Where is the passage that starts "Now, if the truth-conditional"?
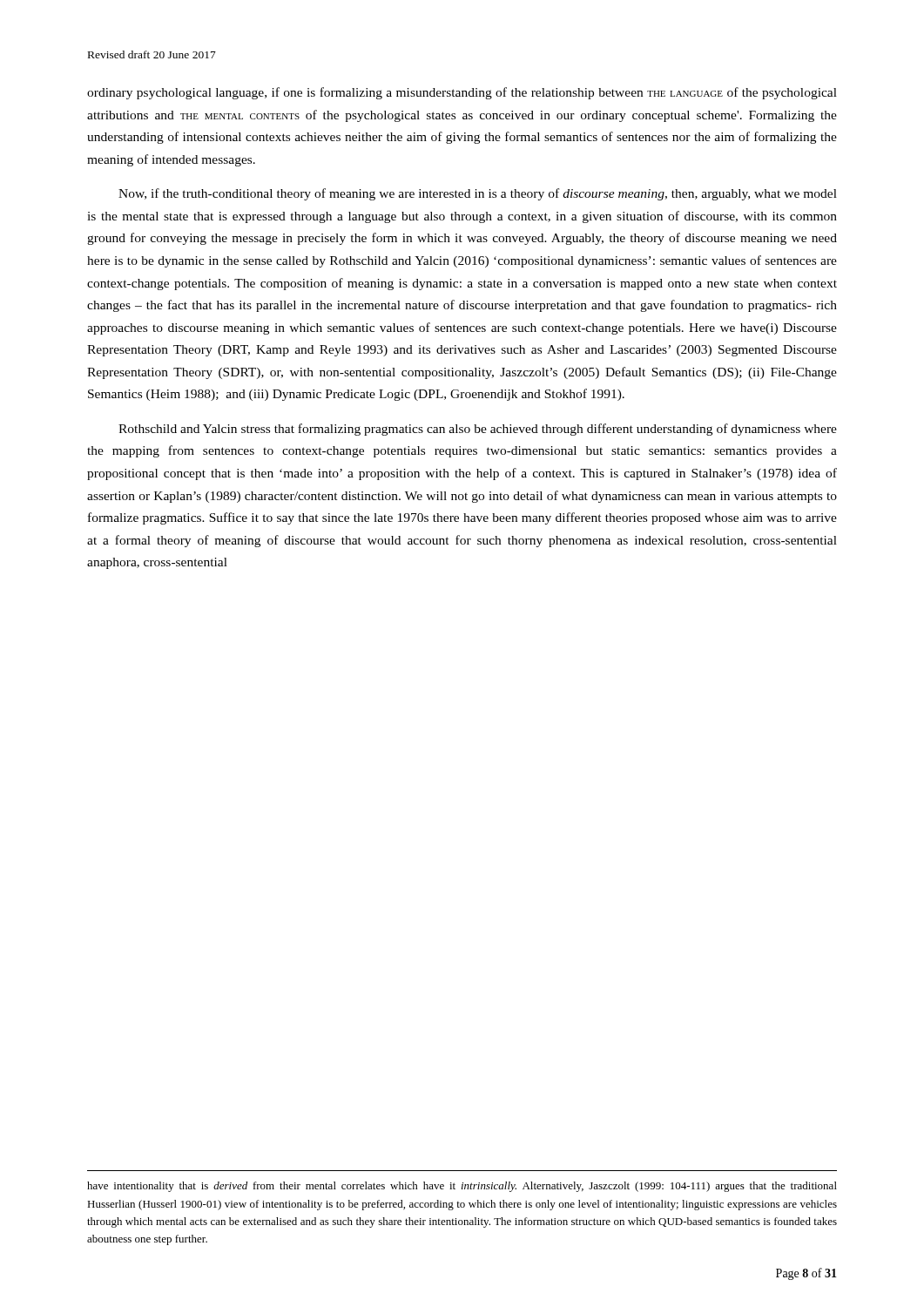Viewport: 924px width, 1307px height. click(x=462, y=294)
